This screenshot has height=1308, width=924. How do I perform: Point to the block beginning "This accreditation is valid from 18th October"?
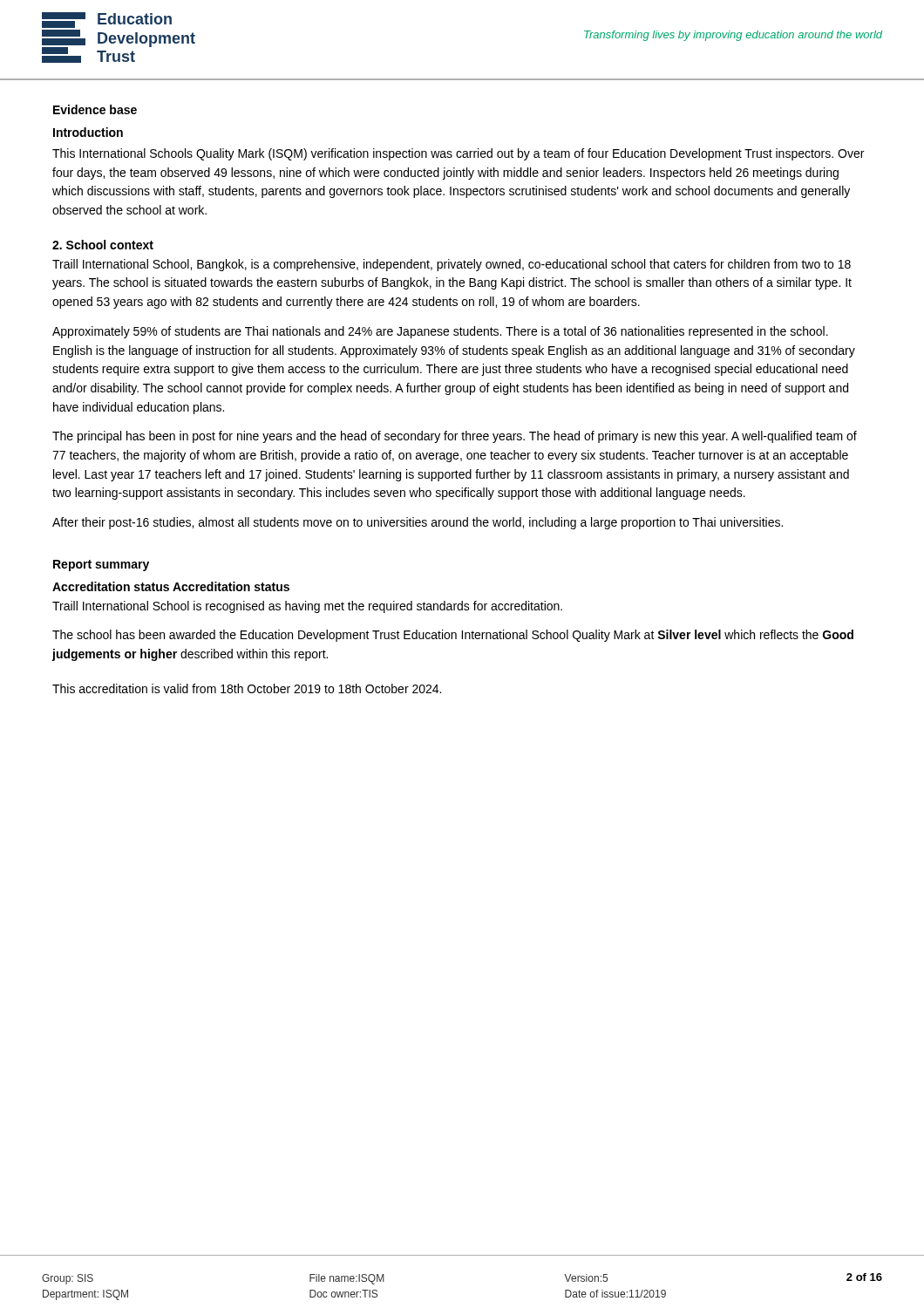247,689
